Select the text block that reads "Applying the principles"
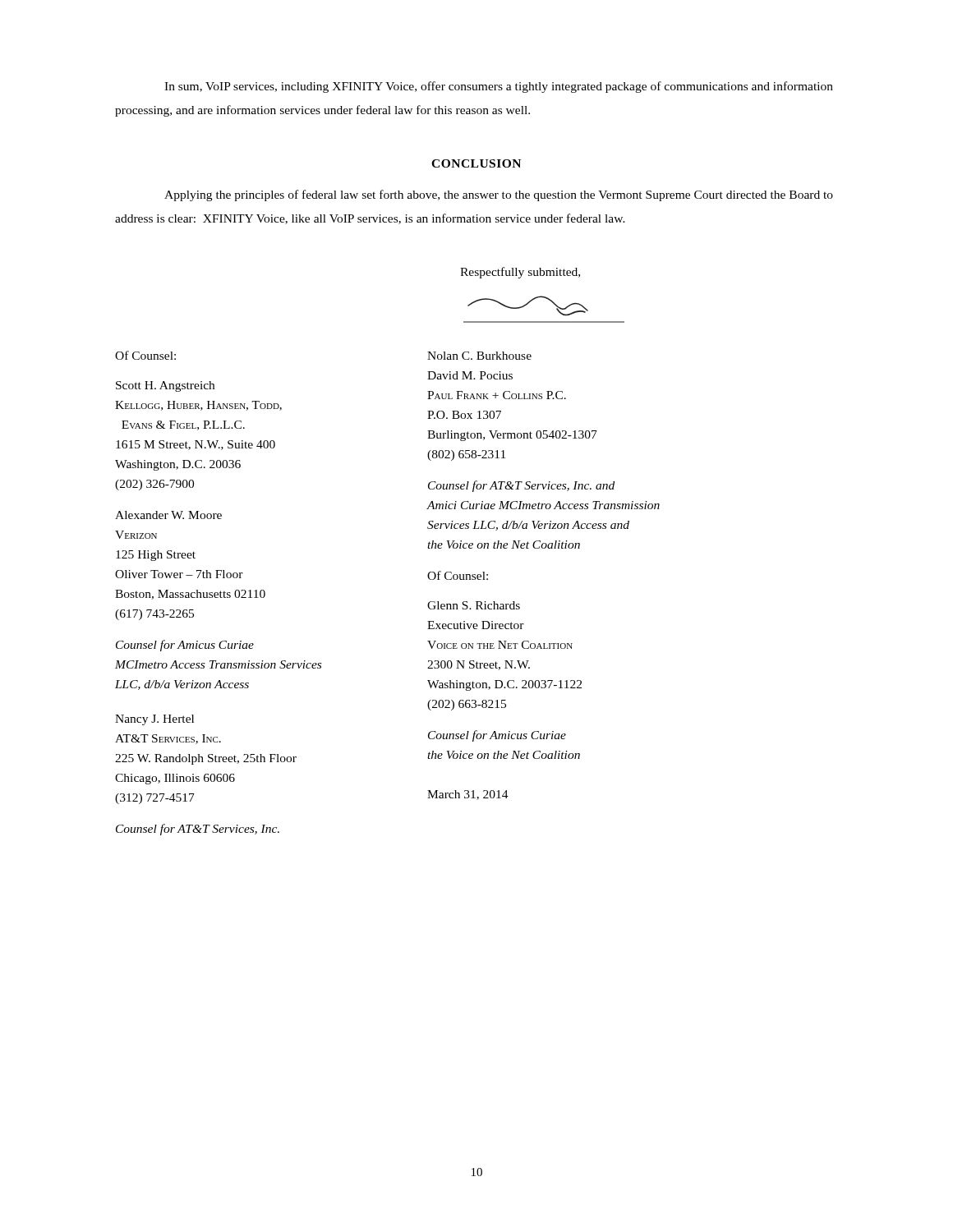 [474, 206]
